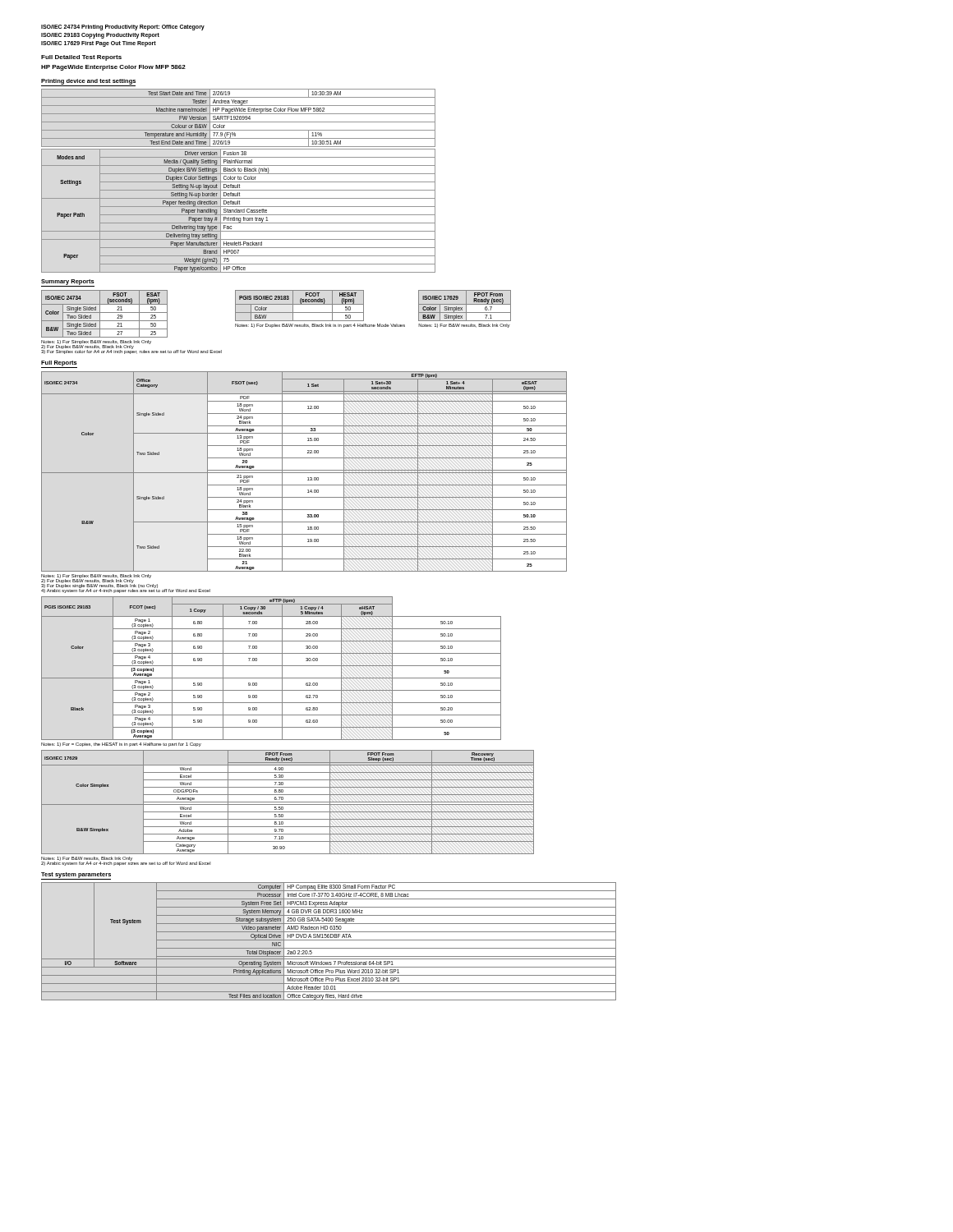Select the section header that says "Full Reports"
Viewport: 953px width, 1232px height.
click(x=59, y=363)
